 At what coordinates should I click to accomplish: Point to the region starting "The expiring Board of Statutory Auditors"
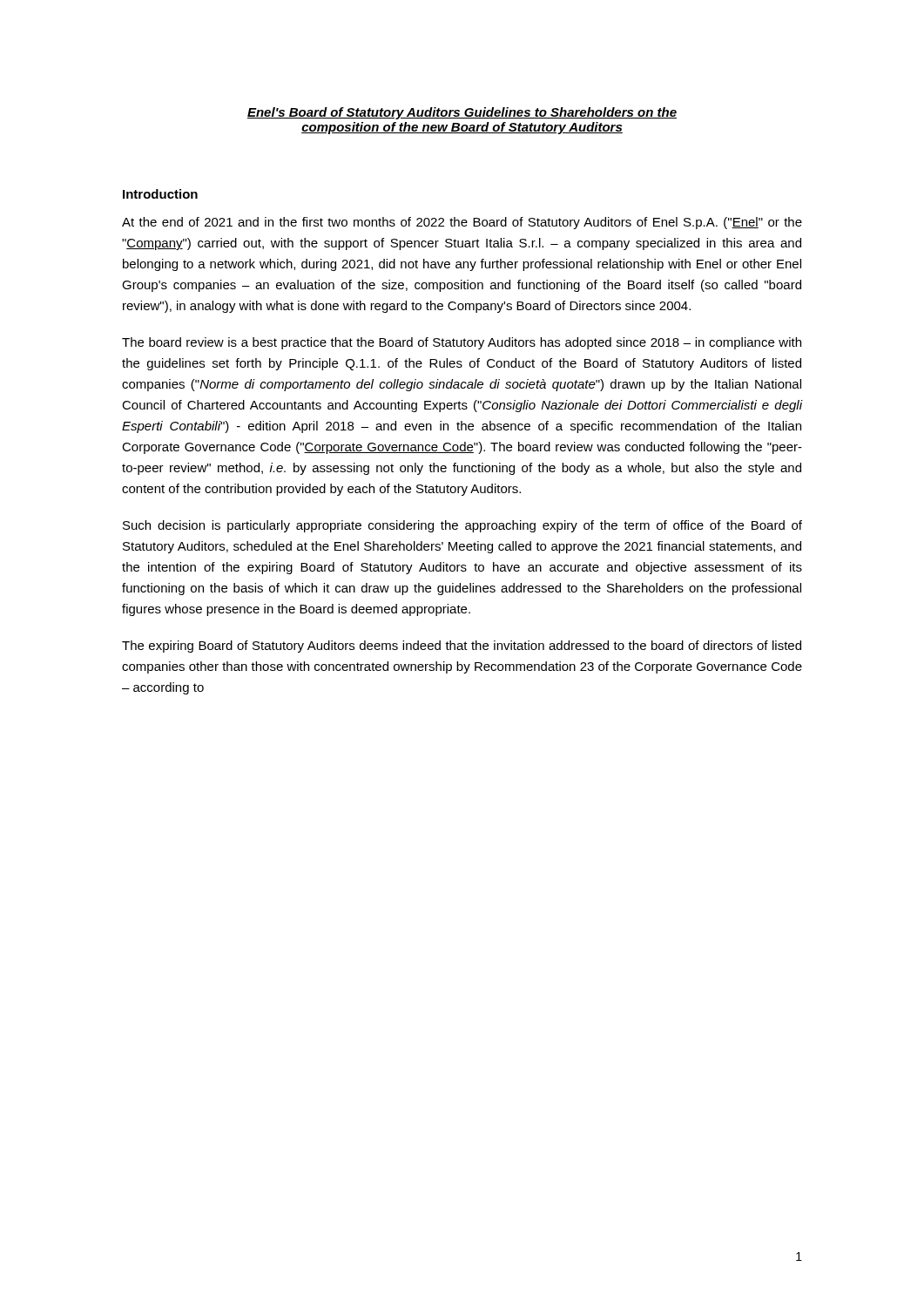pos(462,666)
